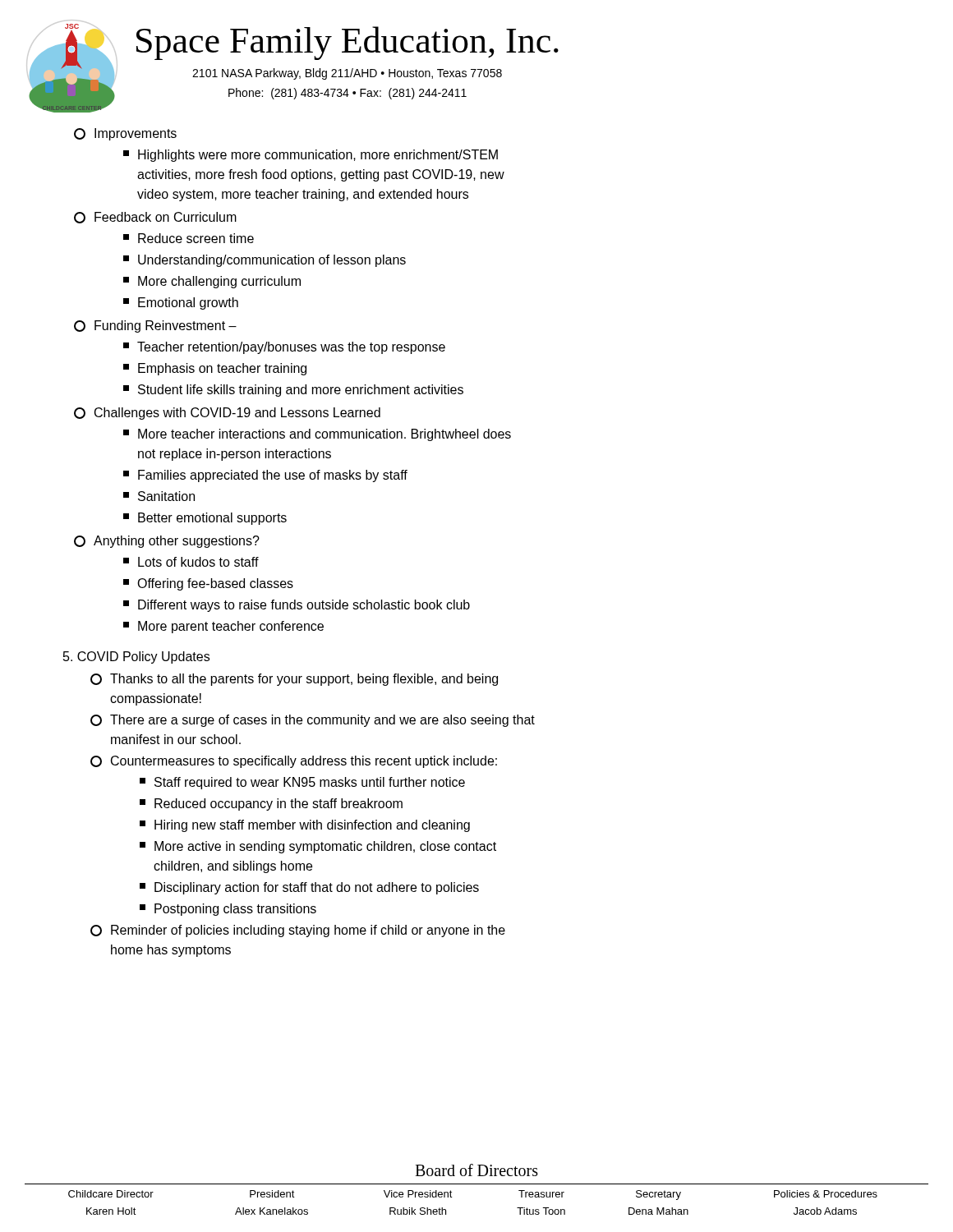The image size is (953, 1232).
Task: Select the element starting "Teacher retention/pay/bonuses was the top"
Action: tap(284, 347)
